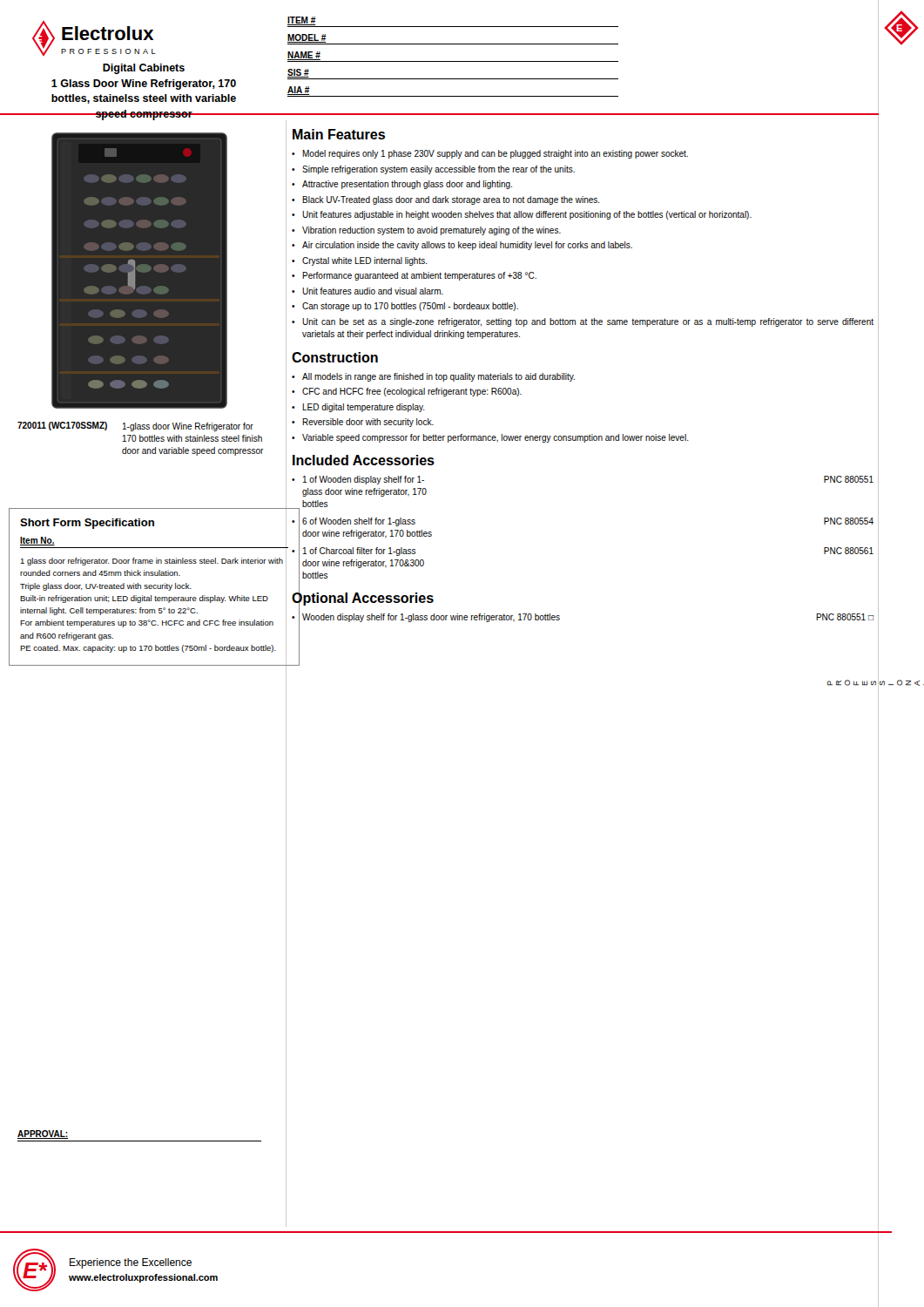Navigate to the passage starting "Can storage up to 170 bottles"
The image size is (924, 1307).
pyautogui.click(x=410, y=306)
